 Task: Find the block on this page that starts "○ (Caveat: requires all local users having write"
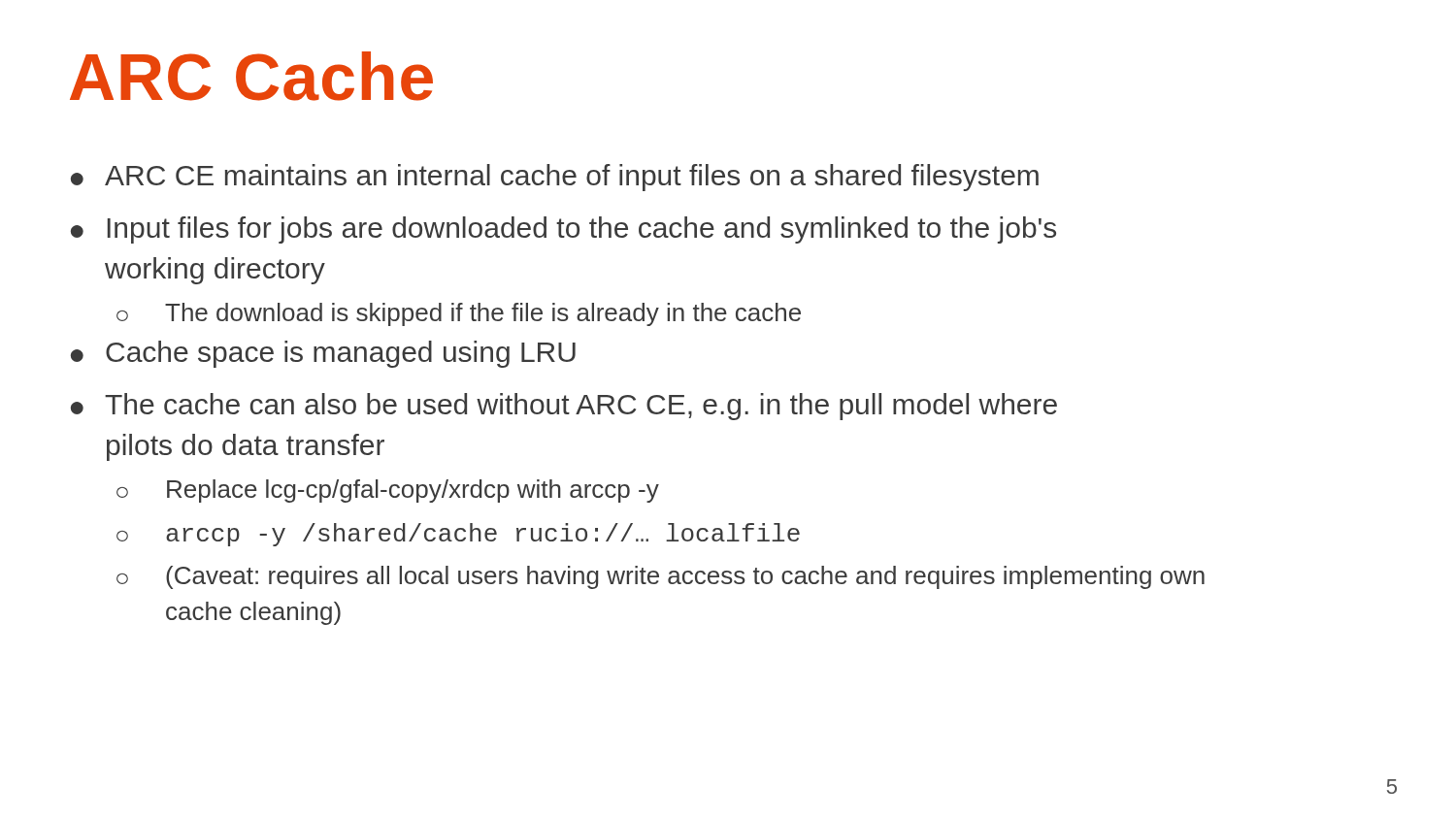coord(751,593)
